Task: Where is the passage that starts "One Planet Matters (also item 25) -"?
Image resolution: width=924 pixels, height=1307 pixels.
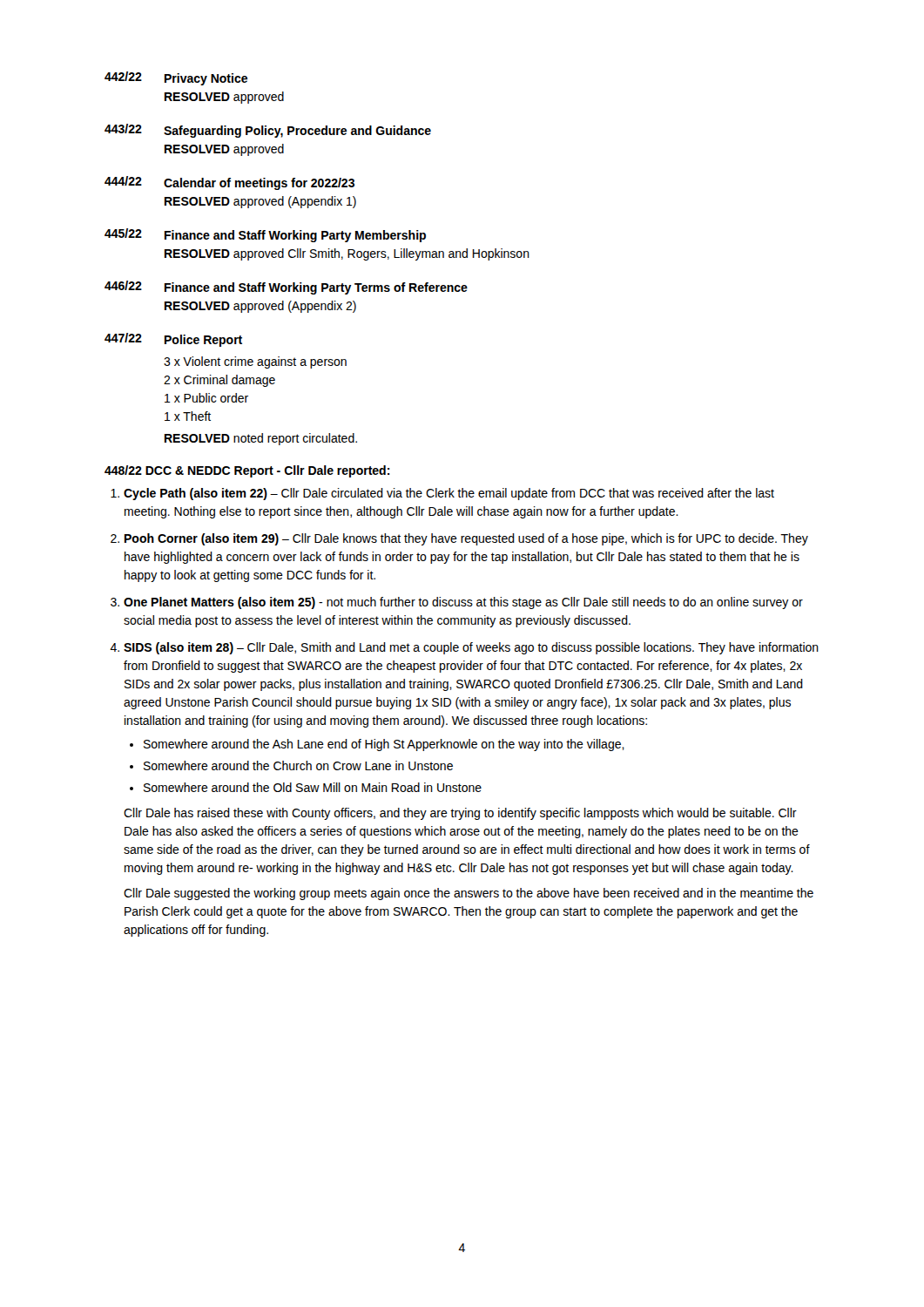Action: pos(463,611)
